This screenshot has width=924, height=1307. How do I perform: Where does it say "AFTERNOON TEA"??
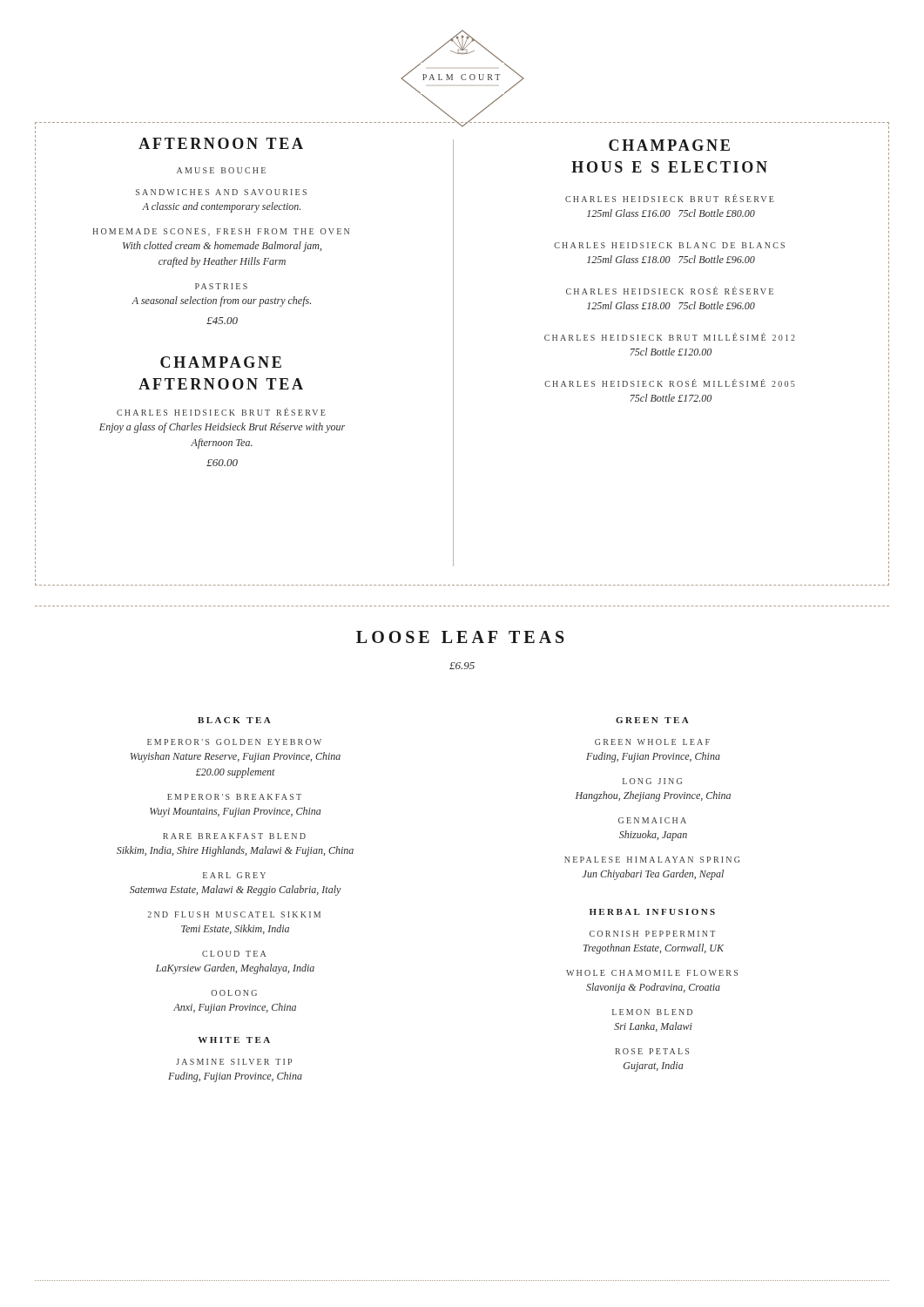point(222,144)
